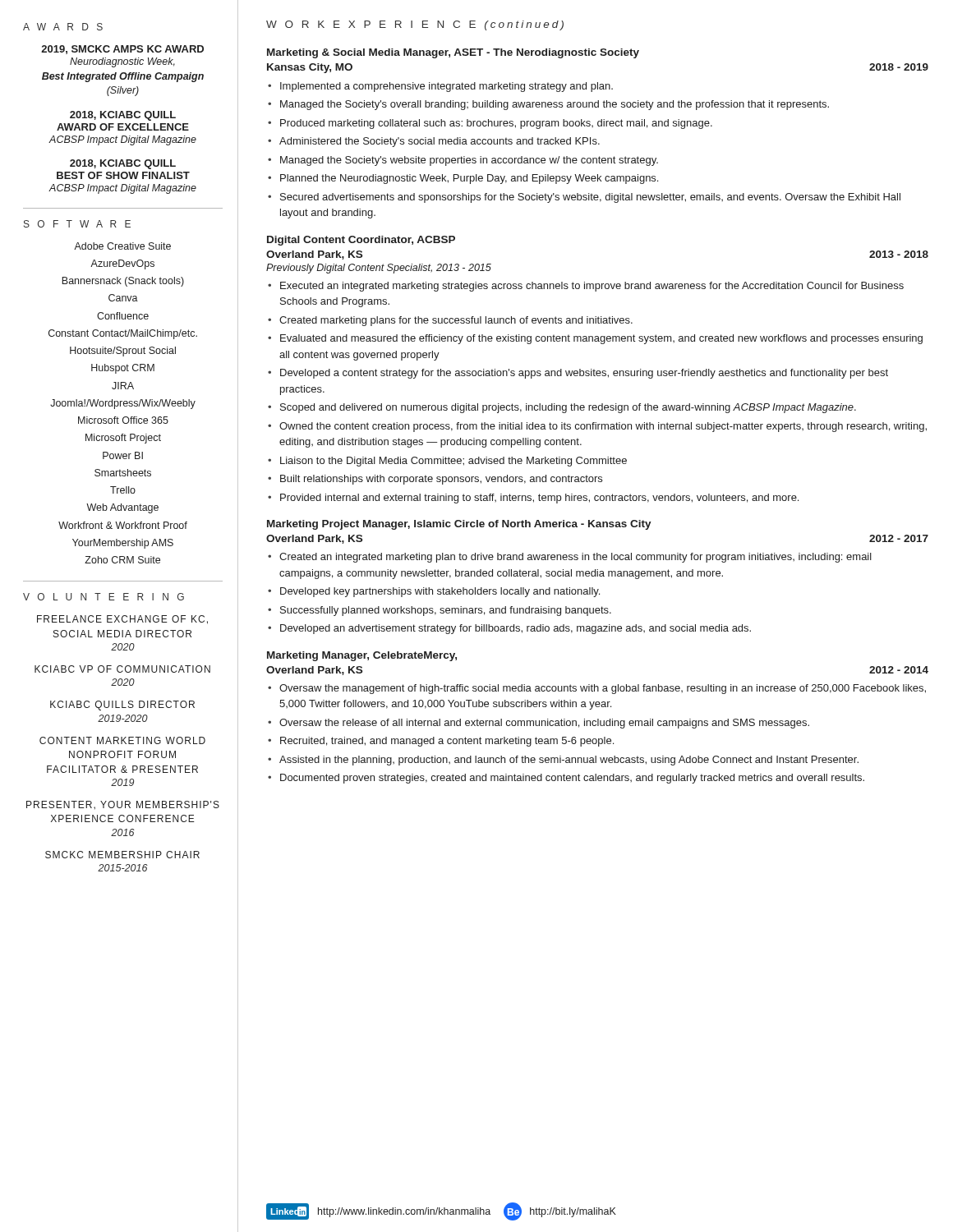Image resolution: width=953 pixels, height=1232 pixels.
Task: Point to the region starting "S O F"
Action: (78, 224)
